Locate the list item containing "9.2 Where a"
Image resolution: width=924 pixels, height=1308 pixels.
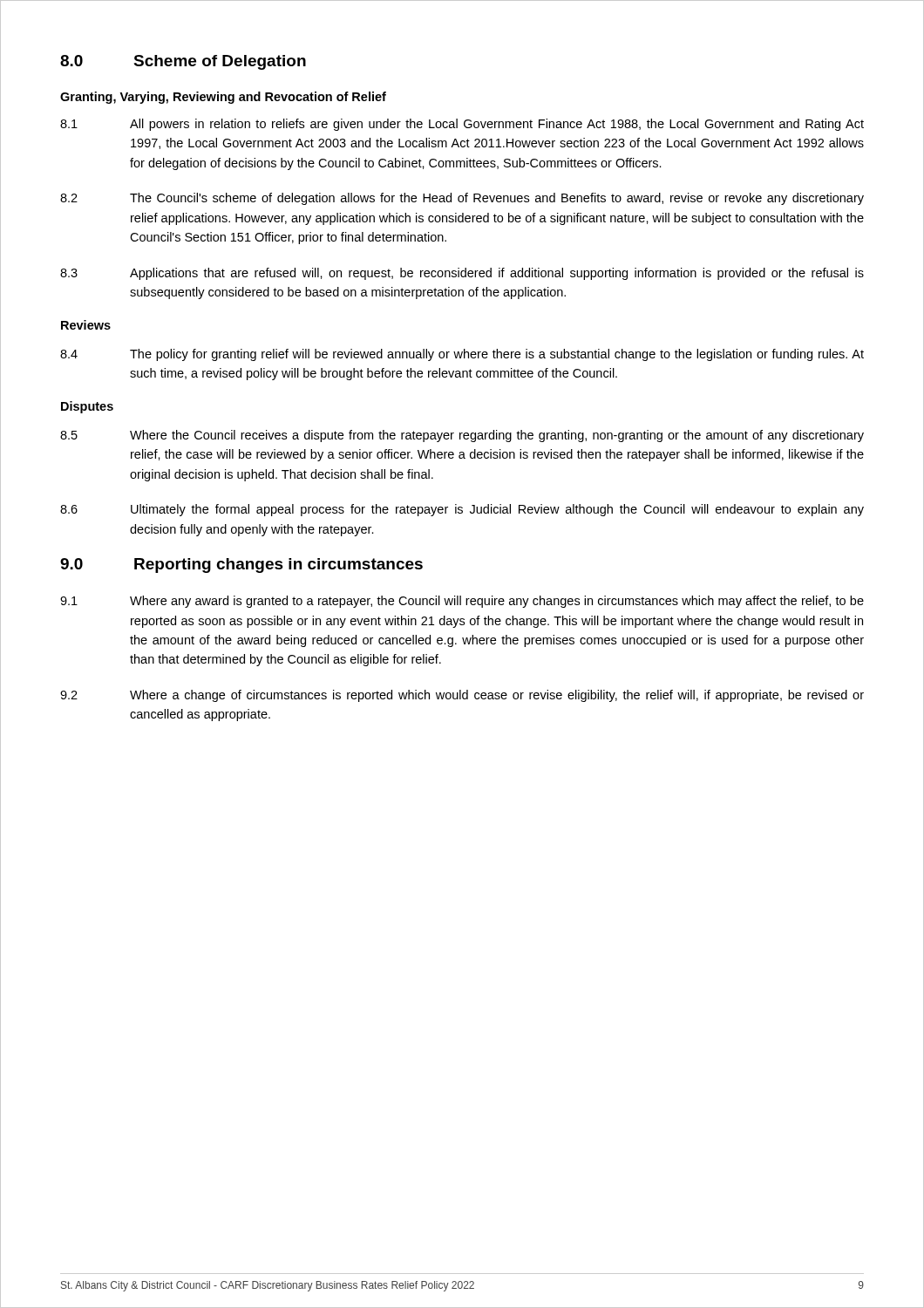tap(462, 705)
